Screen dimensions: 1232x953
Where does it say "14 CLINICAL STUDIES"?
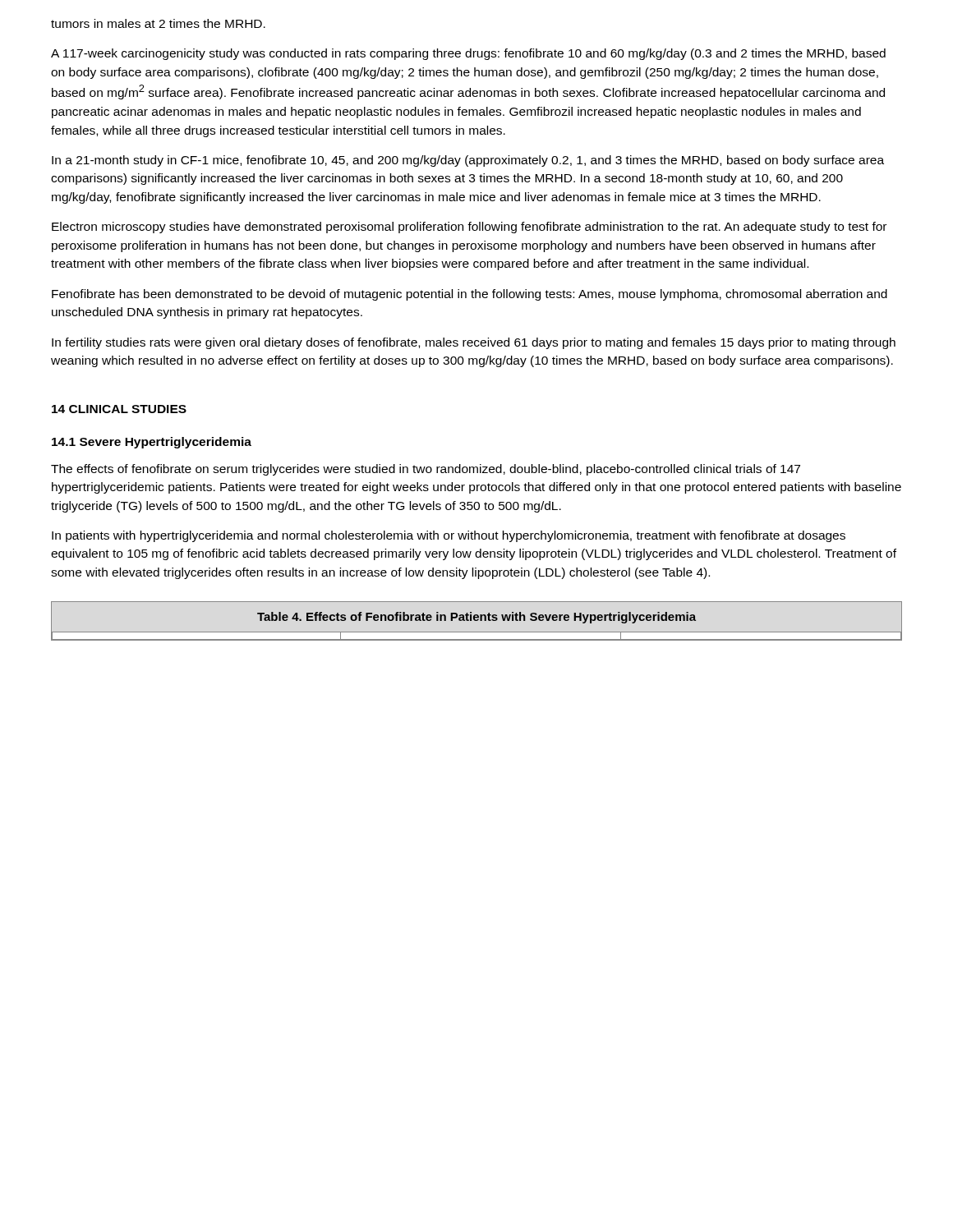pyautogui.click(x=119, y=408)
